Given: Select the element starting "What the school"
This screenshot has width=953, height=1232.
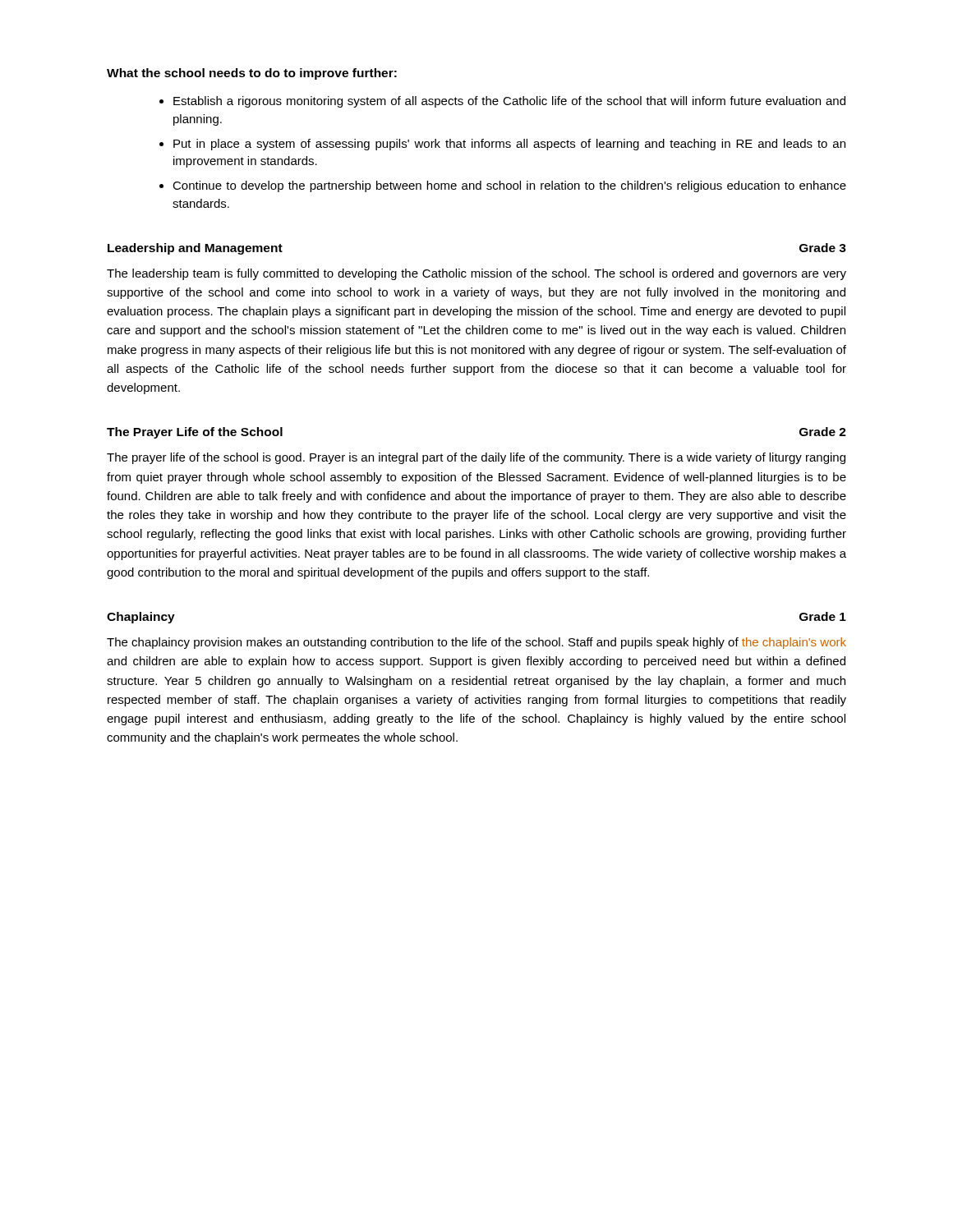Looking at the screenshot, I should pyautogui.click(x=252, y=73).
